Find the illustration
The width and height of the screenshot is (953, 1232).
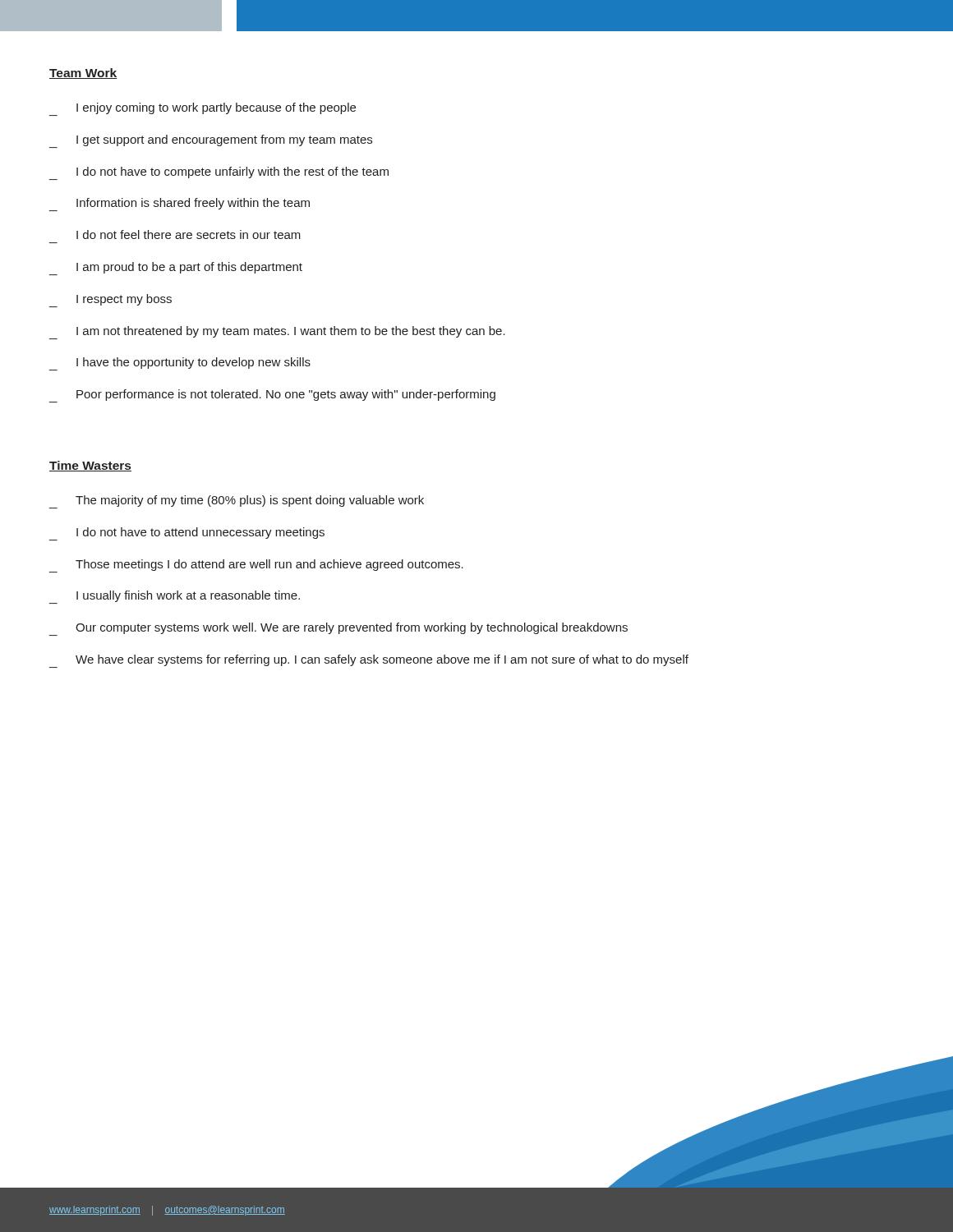point(780,1101)
